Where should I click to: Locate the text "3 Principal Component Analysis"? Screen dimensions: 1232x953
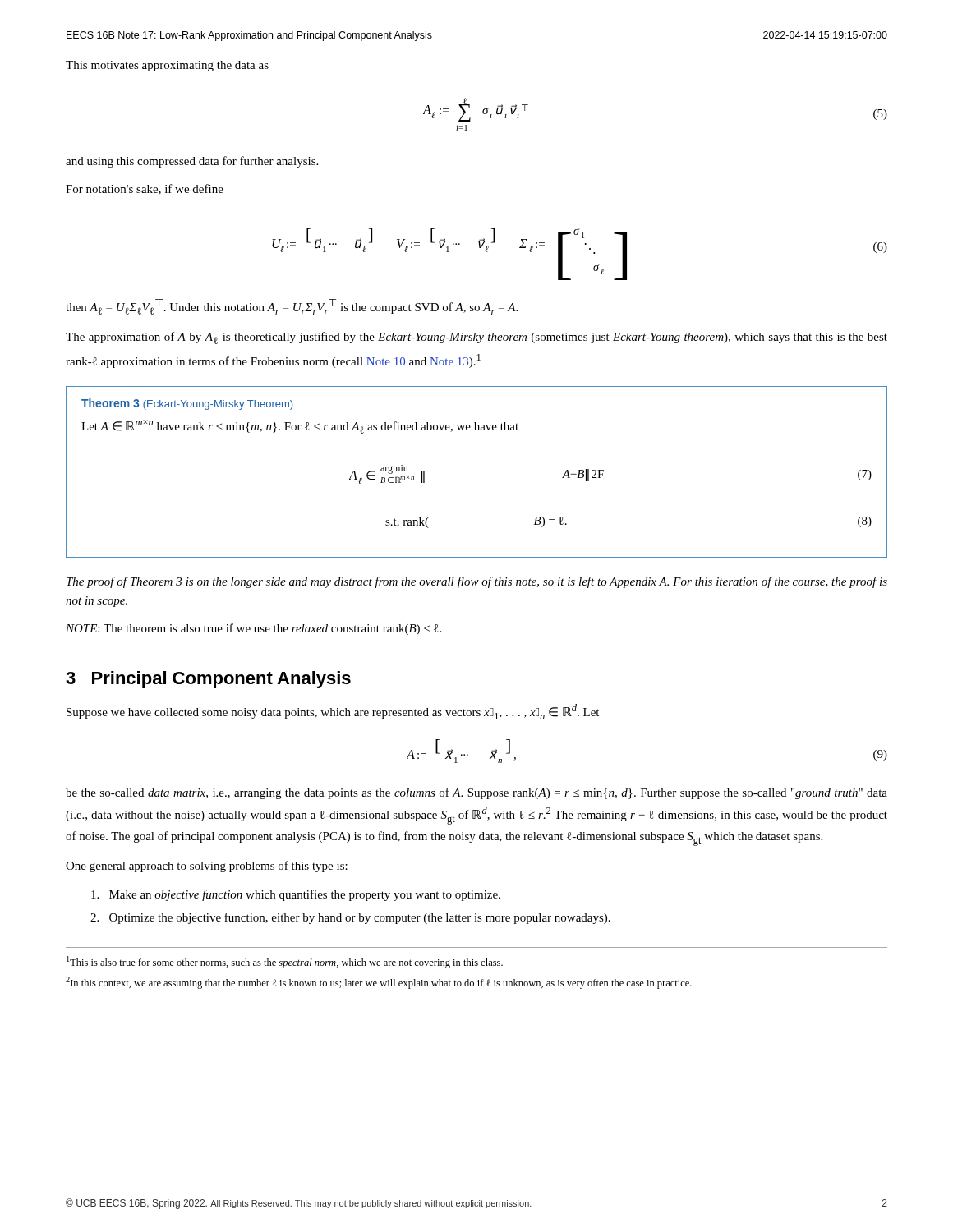(209, 678)
